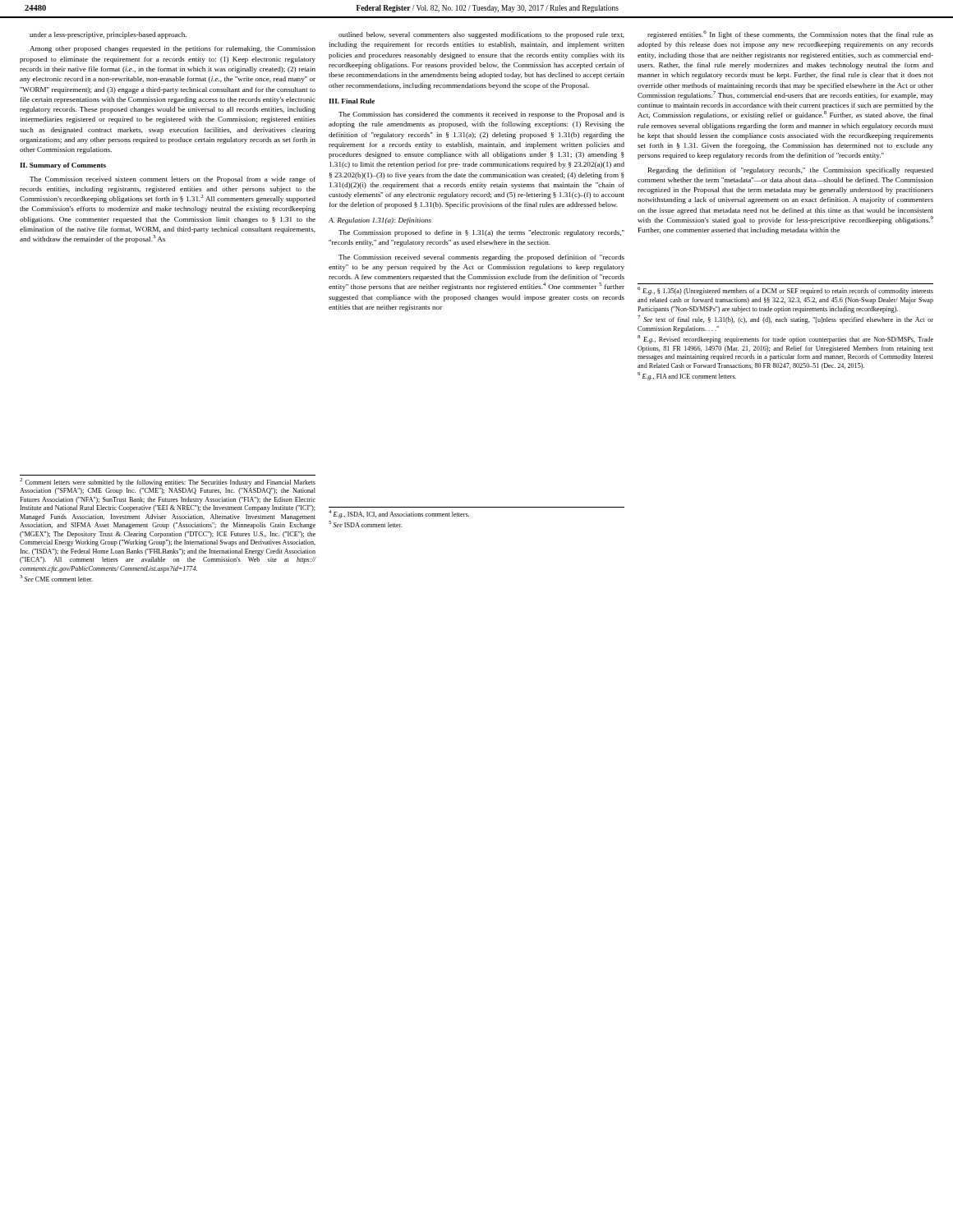Locate the text block that reads "The Commission has considered the comments"

tap(476, 160)
